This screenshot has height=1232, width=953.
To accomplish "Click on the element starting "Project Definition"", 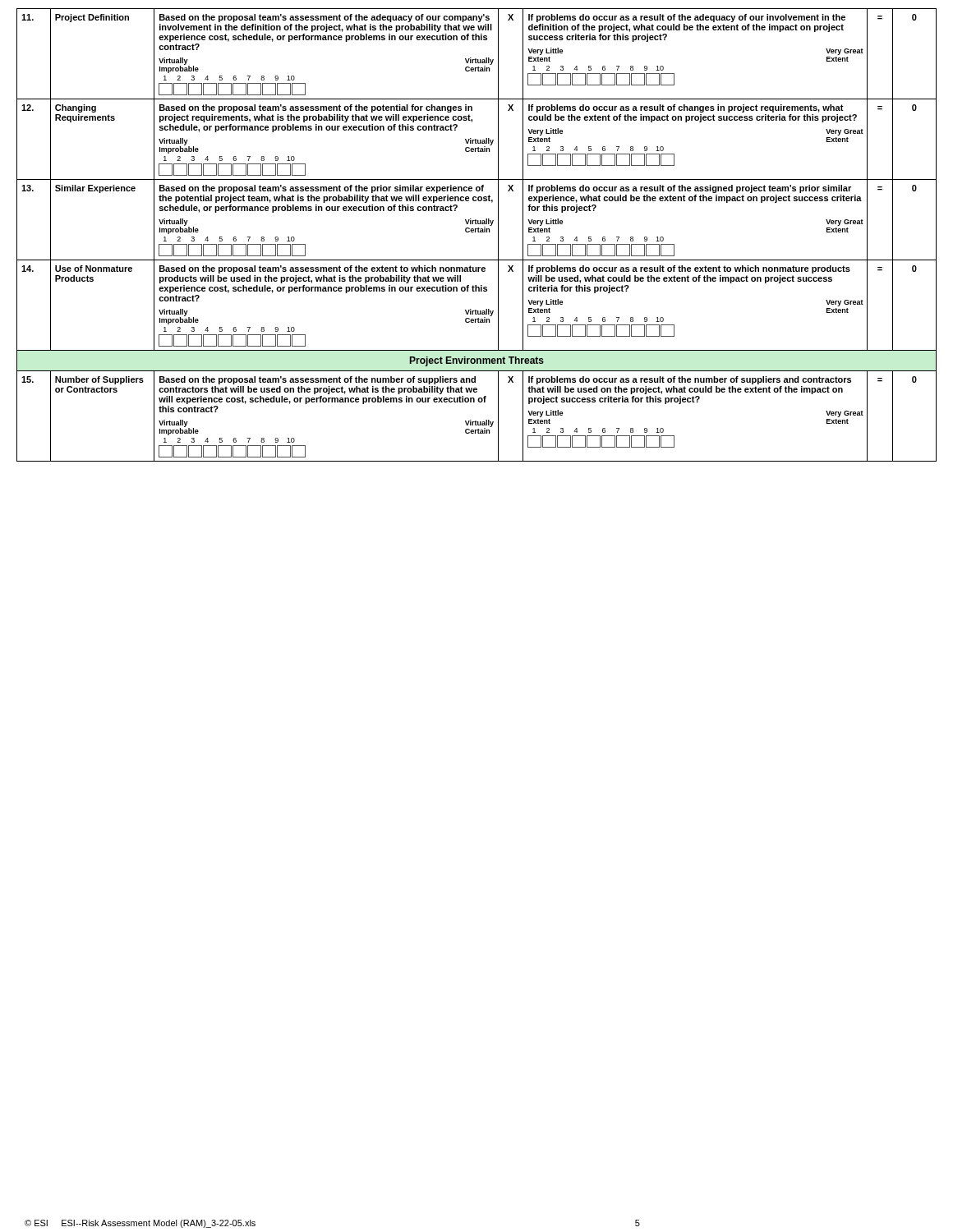I will (x=92, y=17).
